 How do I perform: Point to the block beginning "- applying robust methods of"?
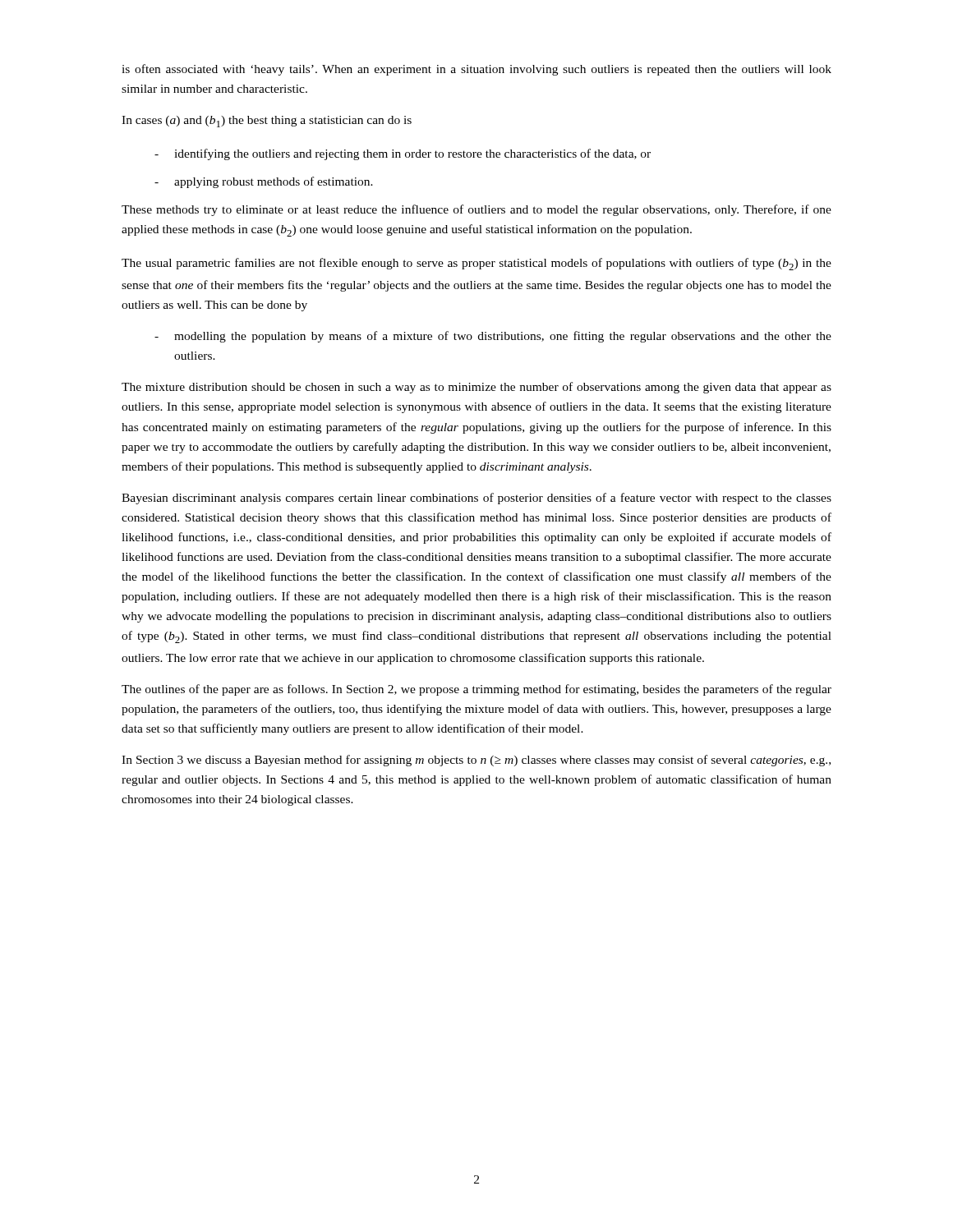coord(264,182)
